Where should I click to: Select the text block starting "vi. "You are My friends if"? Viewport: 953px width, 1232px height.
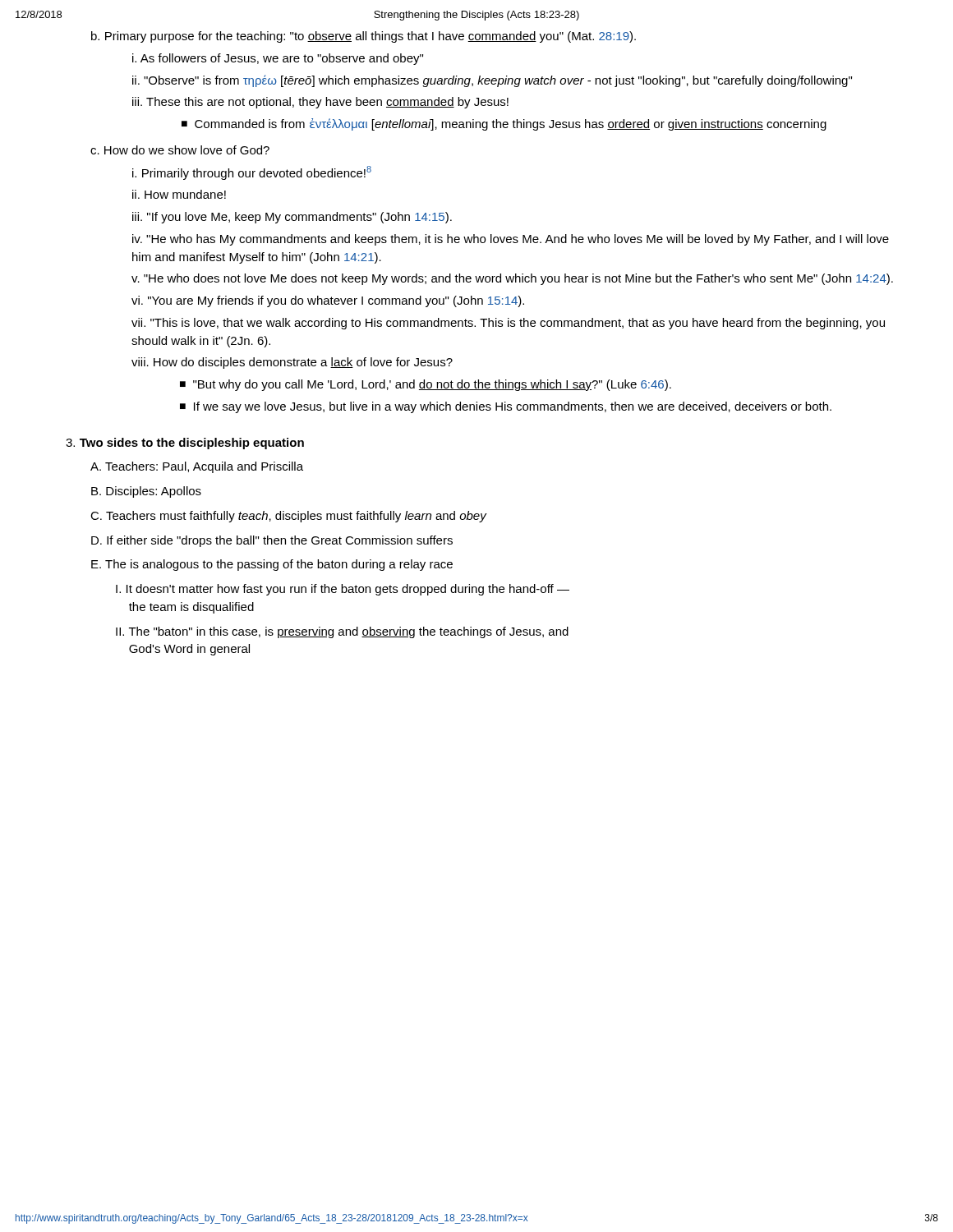pyautogui.click(x=328, y=300)
